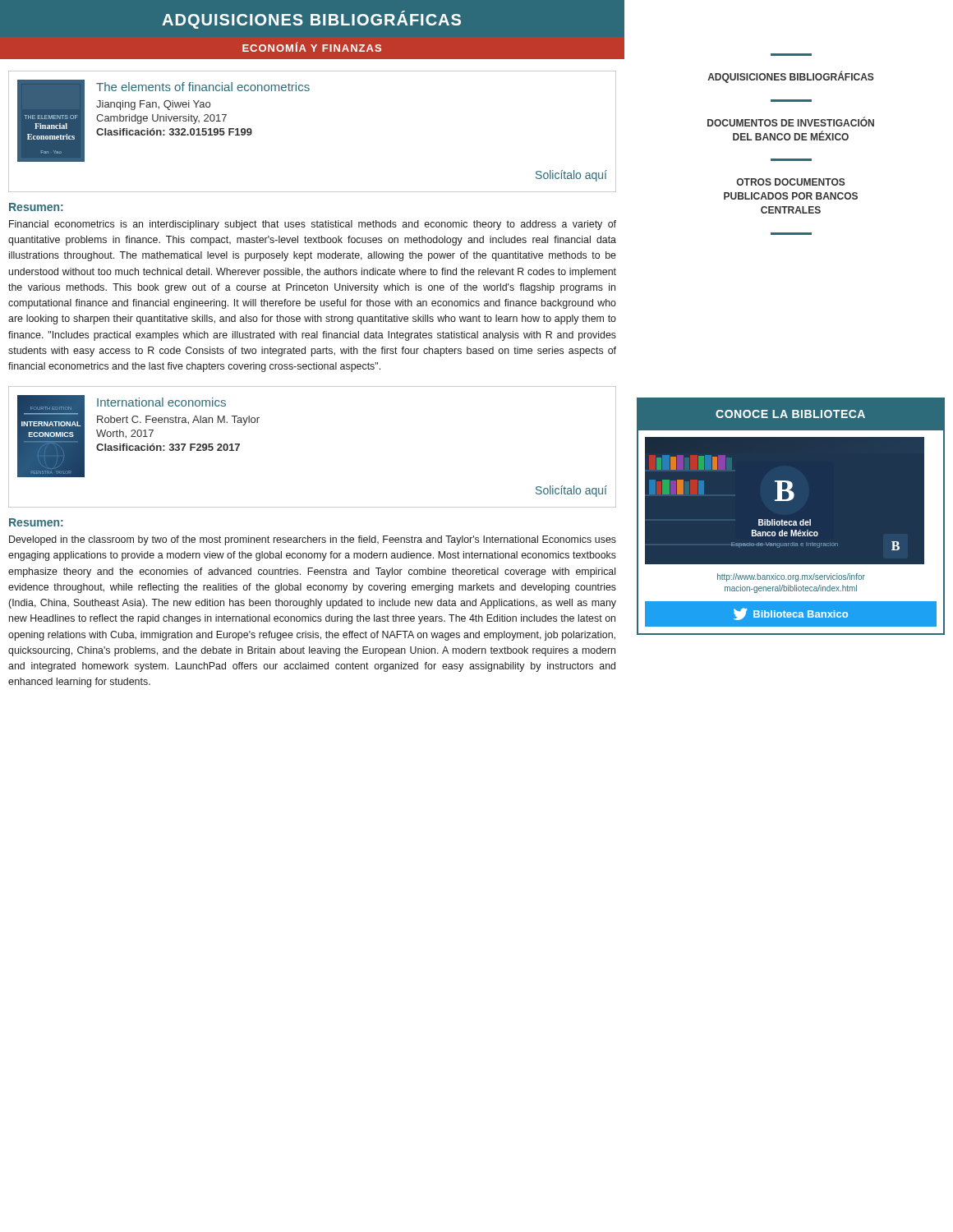Find the text with the text "Clasificación: 332.015195 F199"
953x1232 pixels.
pyautogui.click(x=174, y=132)
